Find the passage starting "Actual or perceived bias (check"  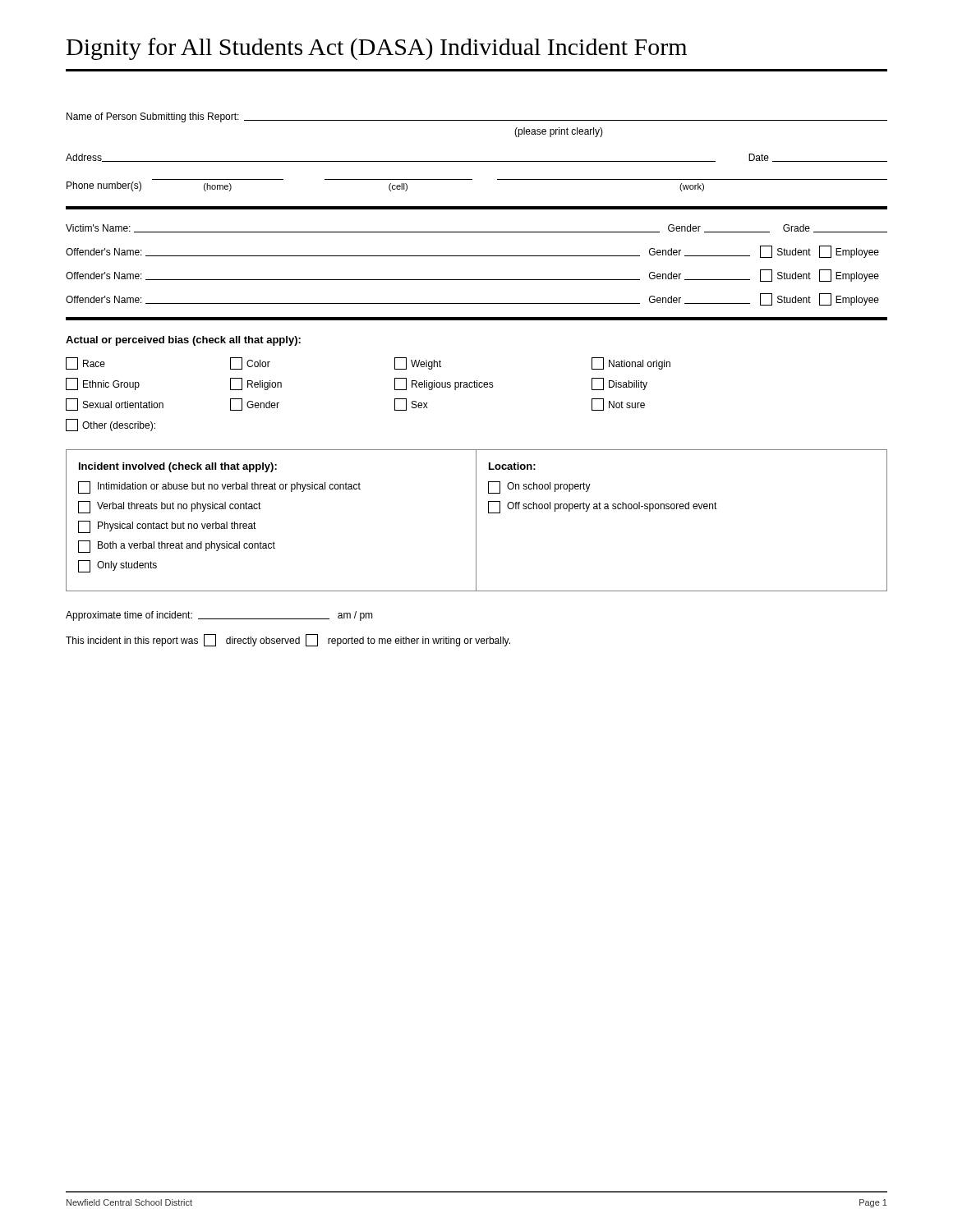(x=184, y=340)
